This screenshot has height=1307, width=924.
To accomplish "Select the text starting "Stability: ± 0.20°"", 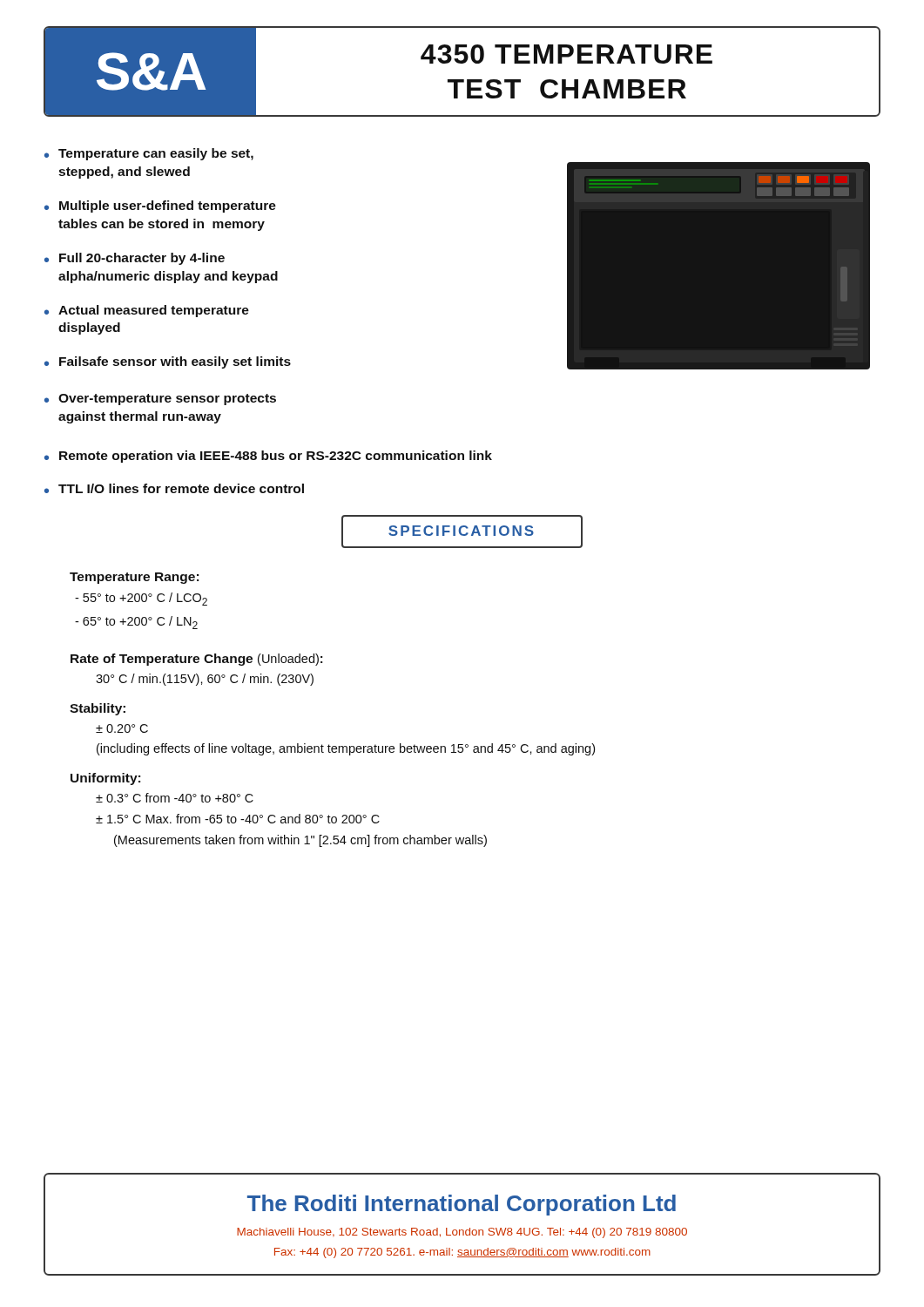I will tap(98, 709).
